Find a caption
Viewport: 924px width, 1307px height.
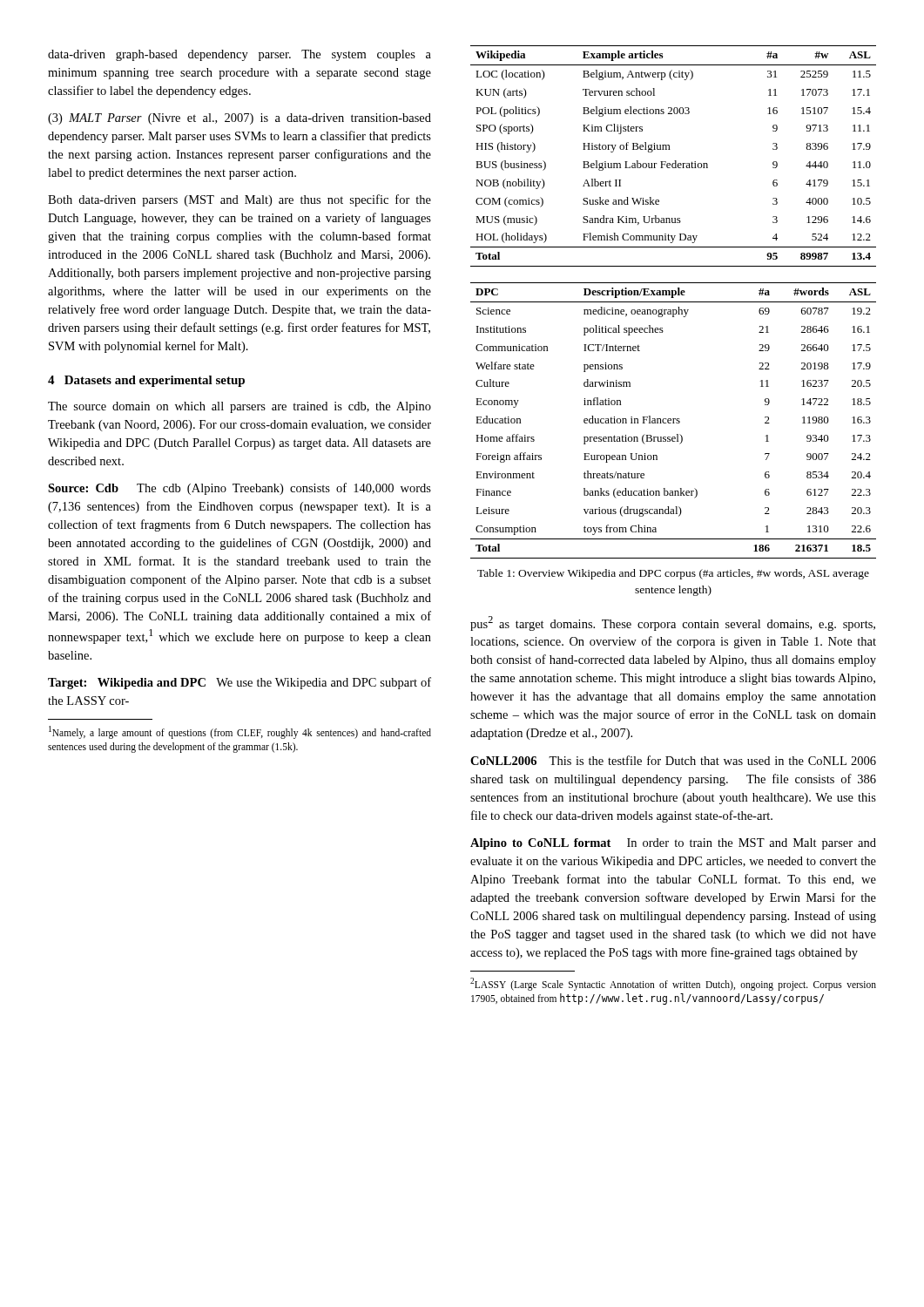[x=673, y=581]
